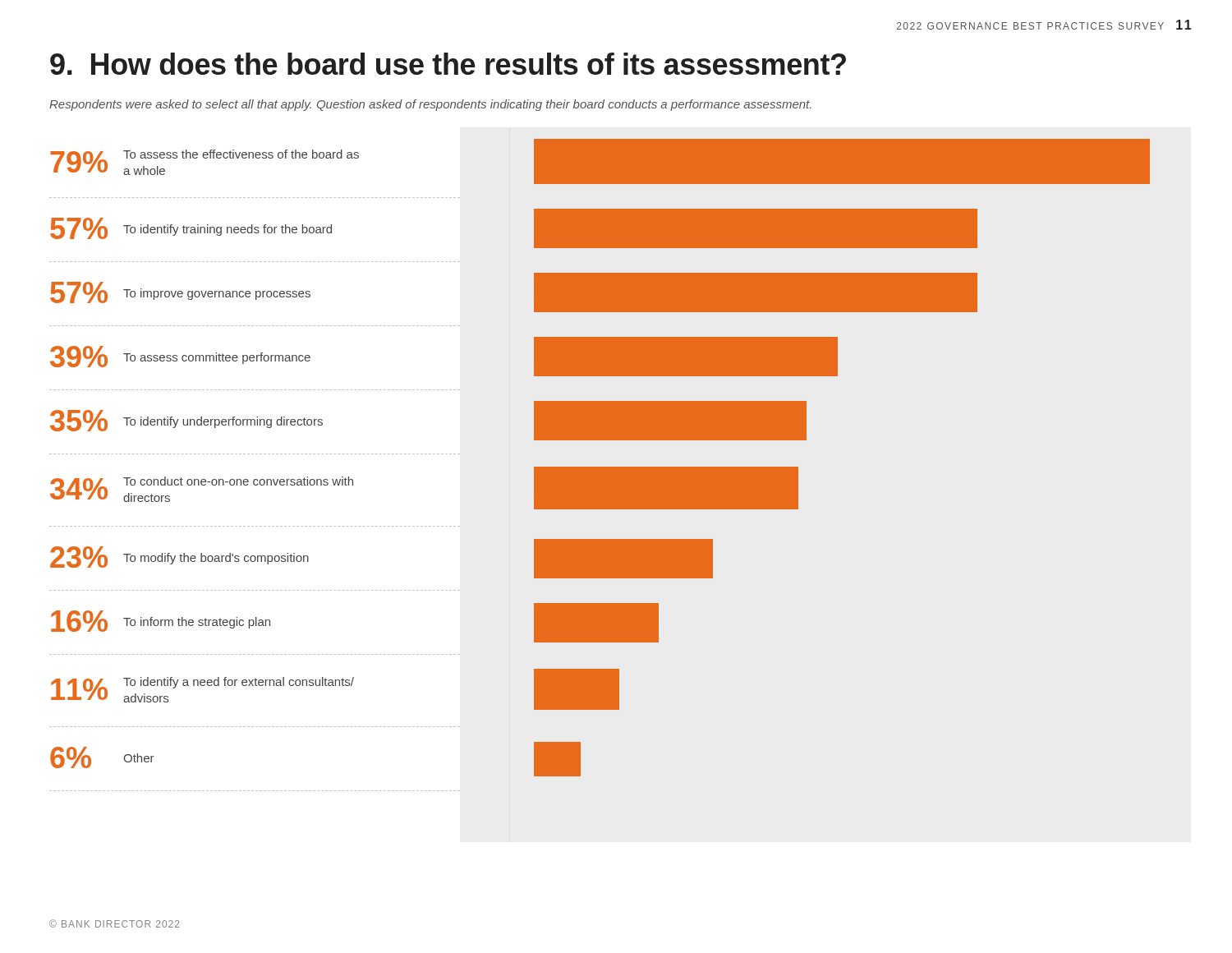Screen dimensions: 953x1232
Task: Locate the block of text that opens with "Respondents were asked to select all"
Action: pyautogui.click(x=431, y=104)
